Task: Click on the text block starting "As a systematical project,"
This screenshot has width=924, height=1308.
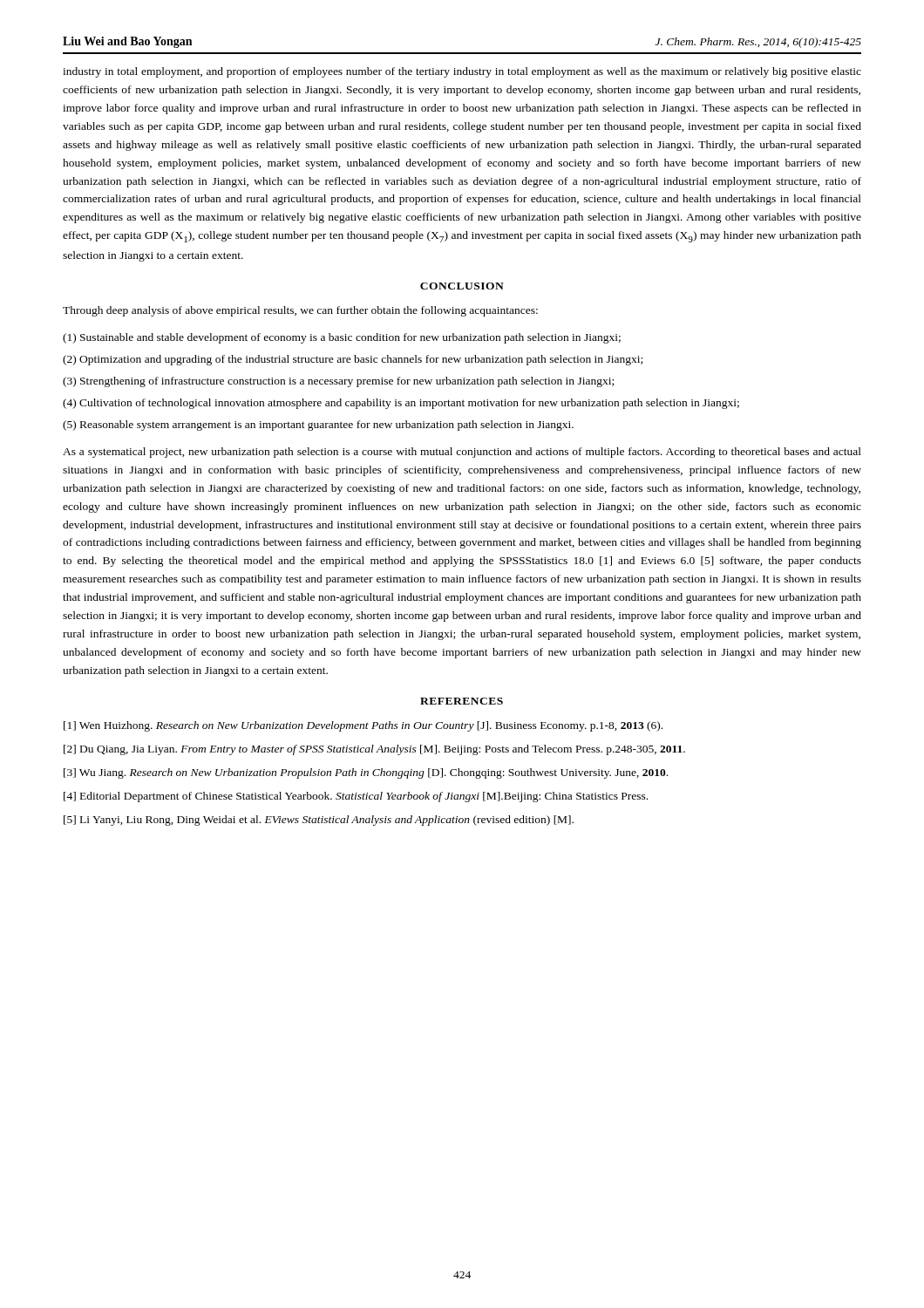Action: pyautogui.click(x=462, y=561)
